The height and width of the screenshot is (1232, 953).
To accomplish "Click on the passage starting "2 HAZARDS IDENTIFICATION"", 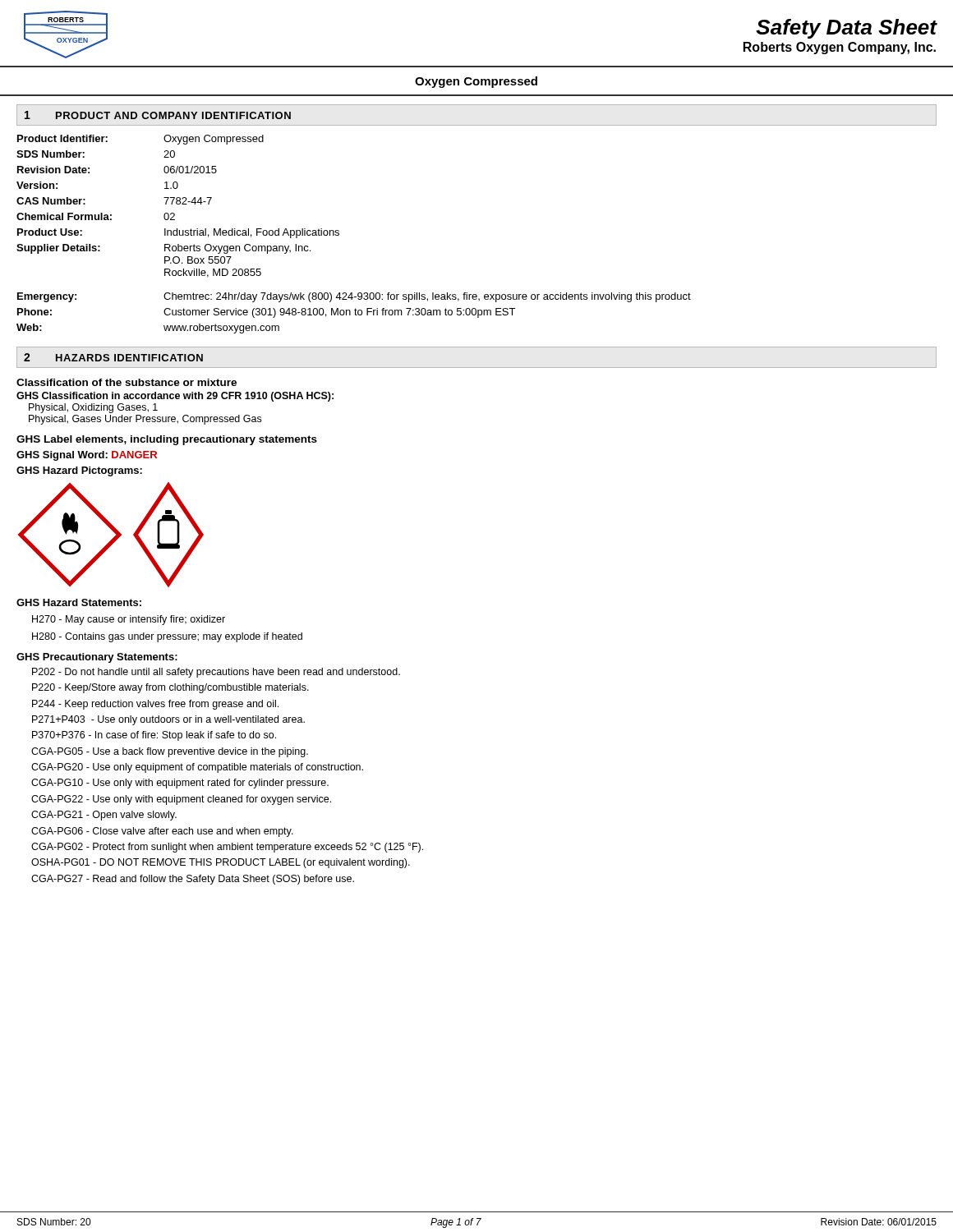I will (x=114, y=357).
